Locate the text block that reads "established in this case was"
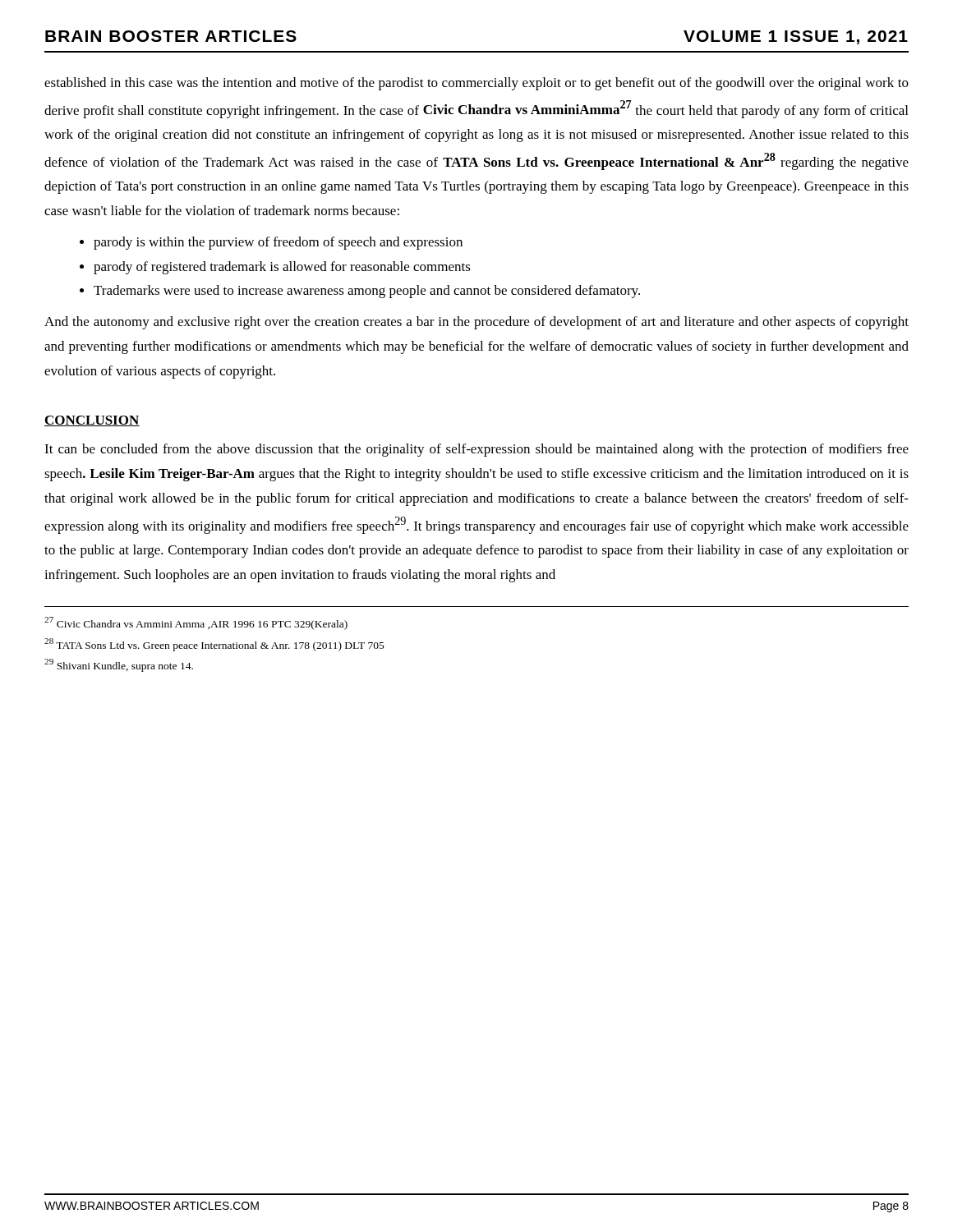The width and height of the screenshot is (953, 1232). 476,147
